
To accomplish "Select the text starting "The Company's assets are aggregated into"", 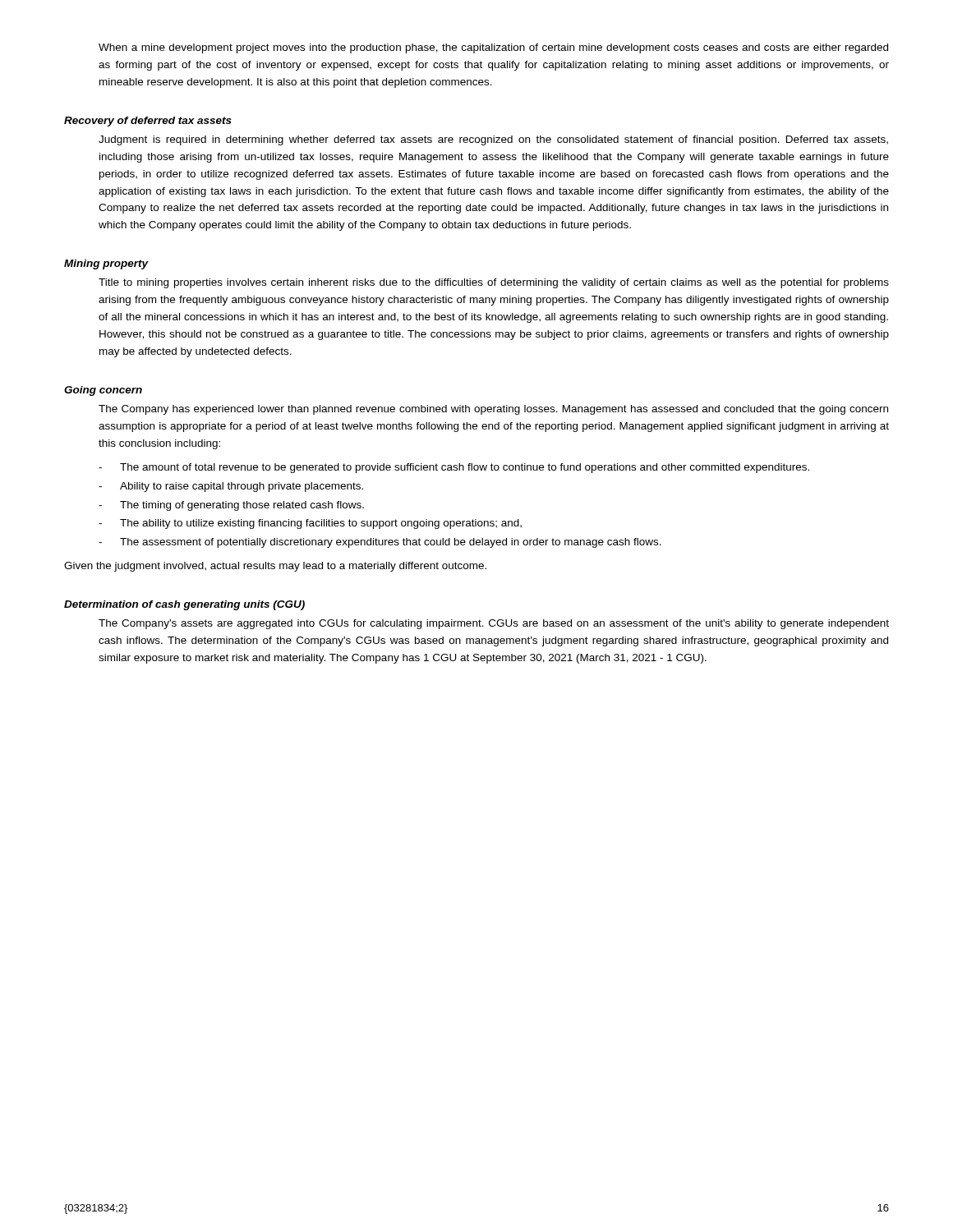I will click(x=494, y=640).
